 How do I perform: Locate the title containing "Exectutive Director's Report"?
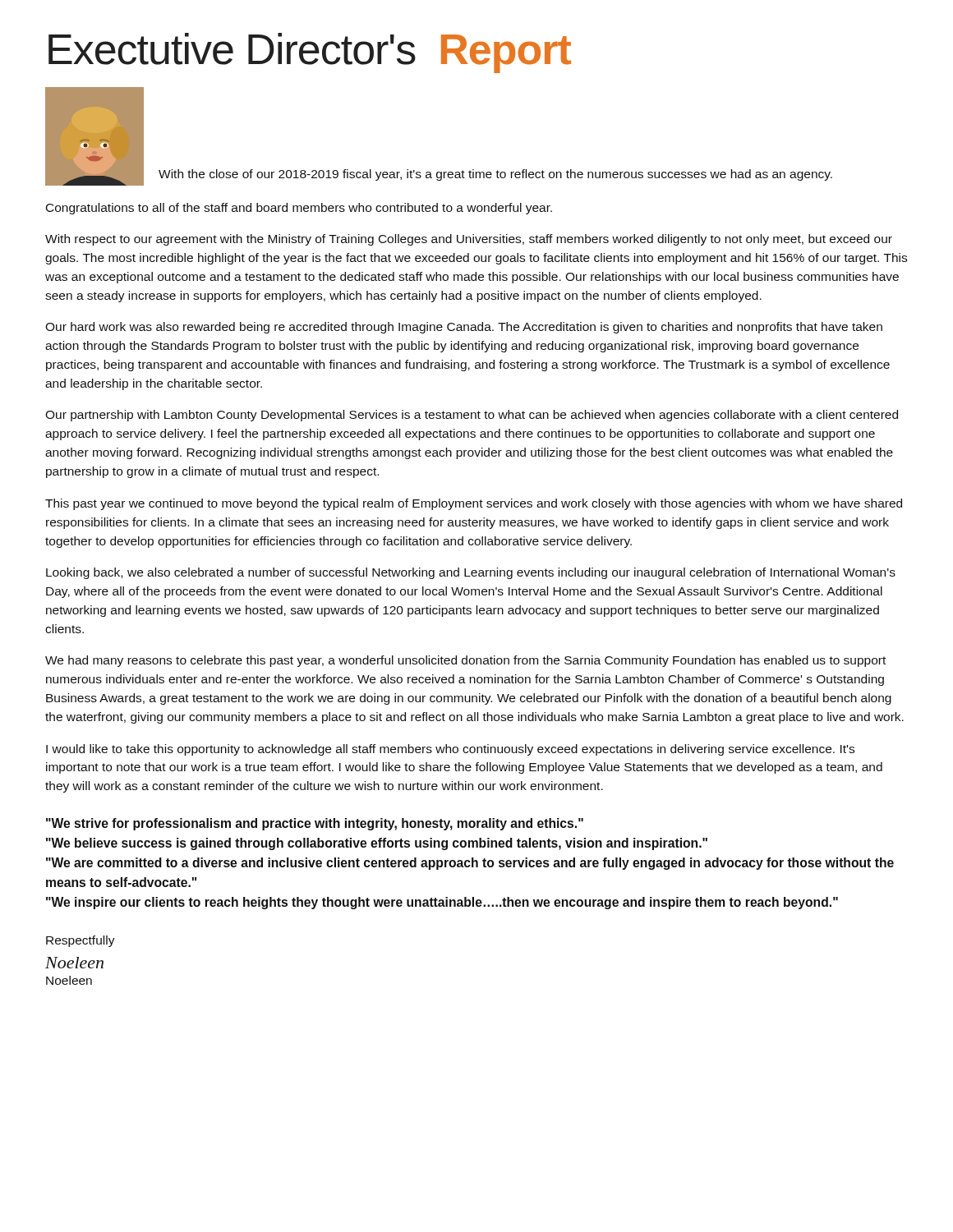coord(308,49)
